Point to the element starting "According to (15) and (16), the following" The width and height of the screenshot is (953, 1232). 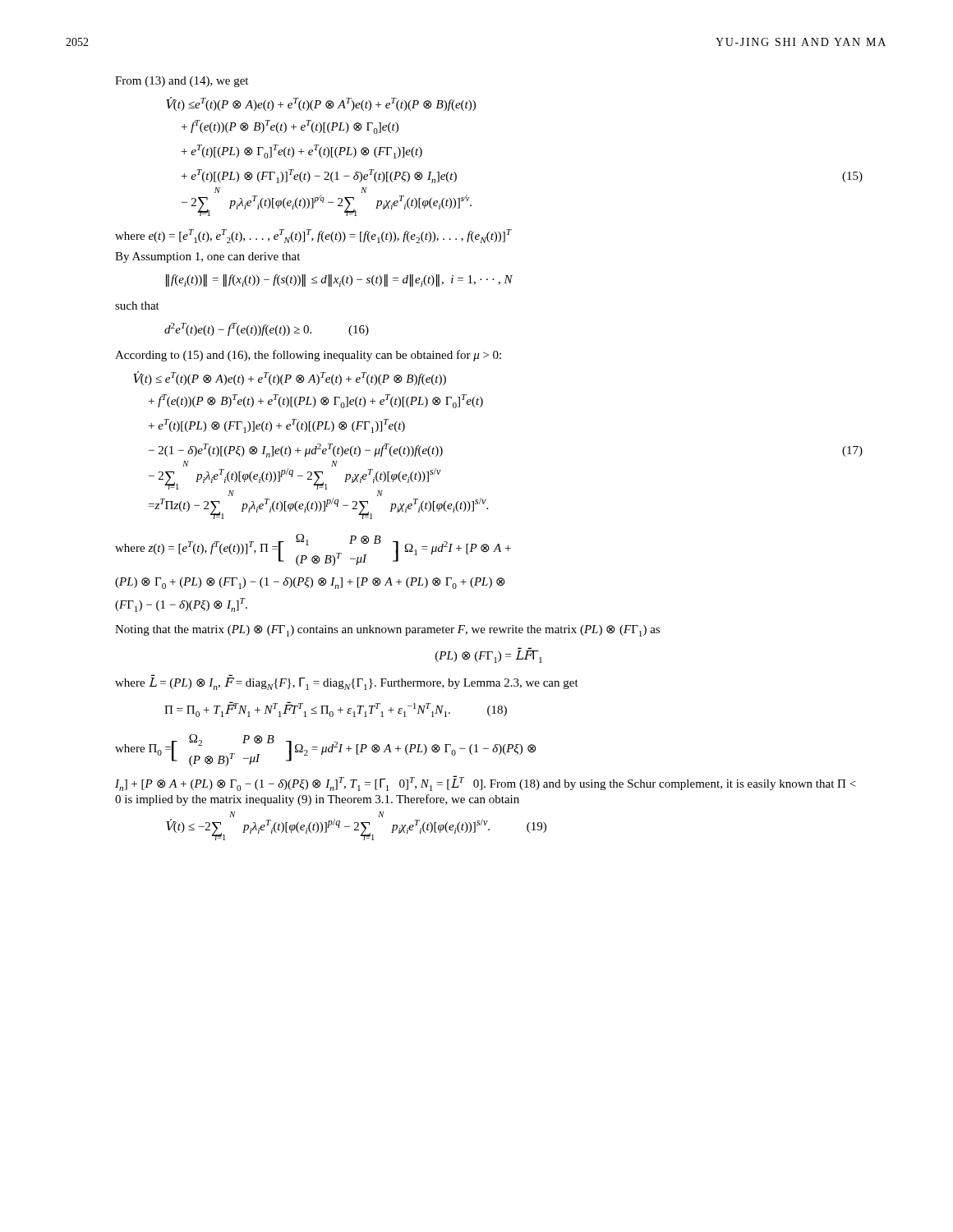pyautogui.click(x=309, y=355)
